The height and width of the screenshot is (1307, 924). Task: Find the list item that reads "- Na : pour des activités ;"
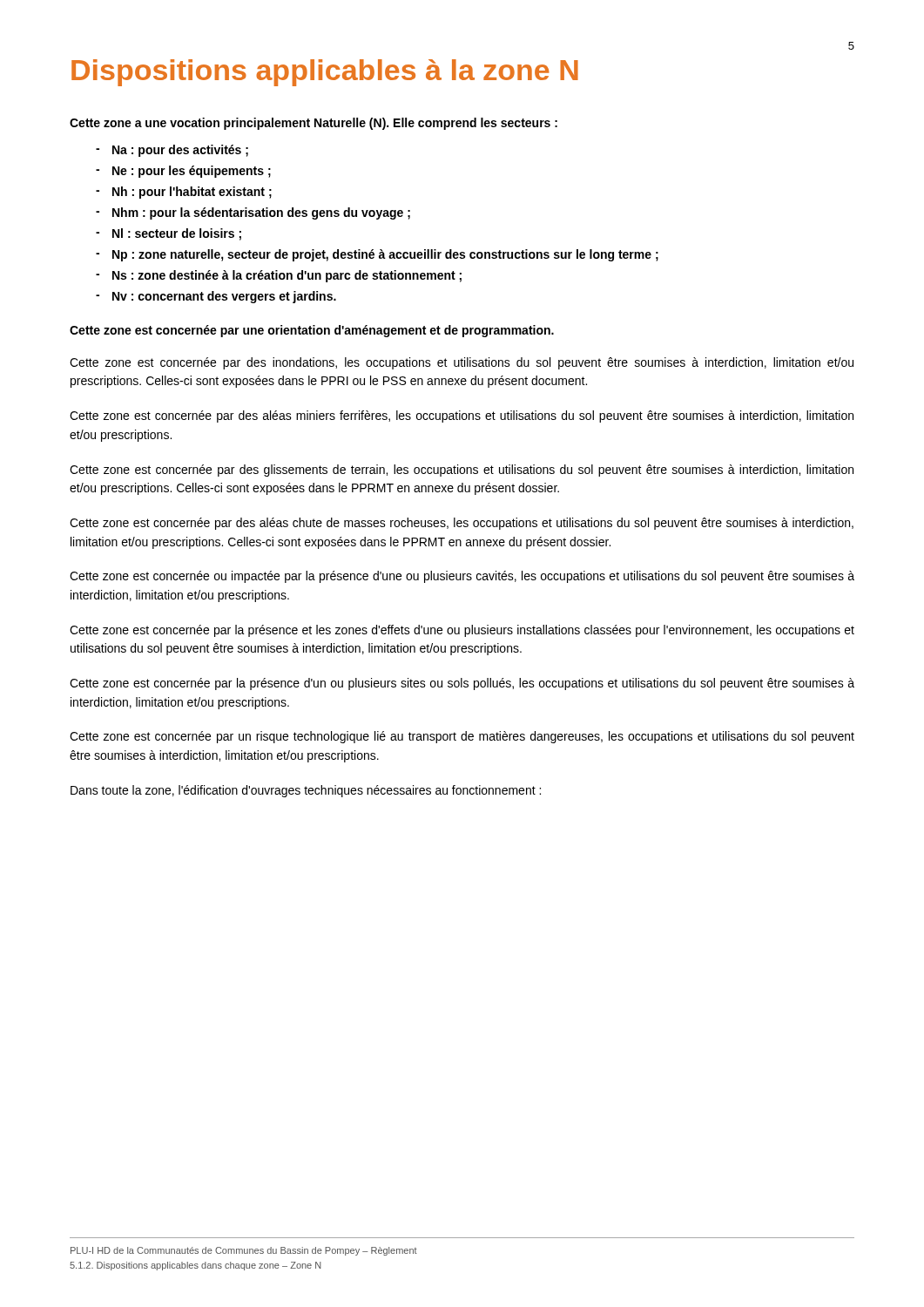pyautogui.click(x=172, y=151)
